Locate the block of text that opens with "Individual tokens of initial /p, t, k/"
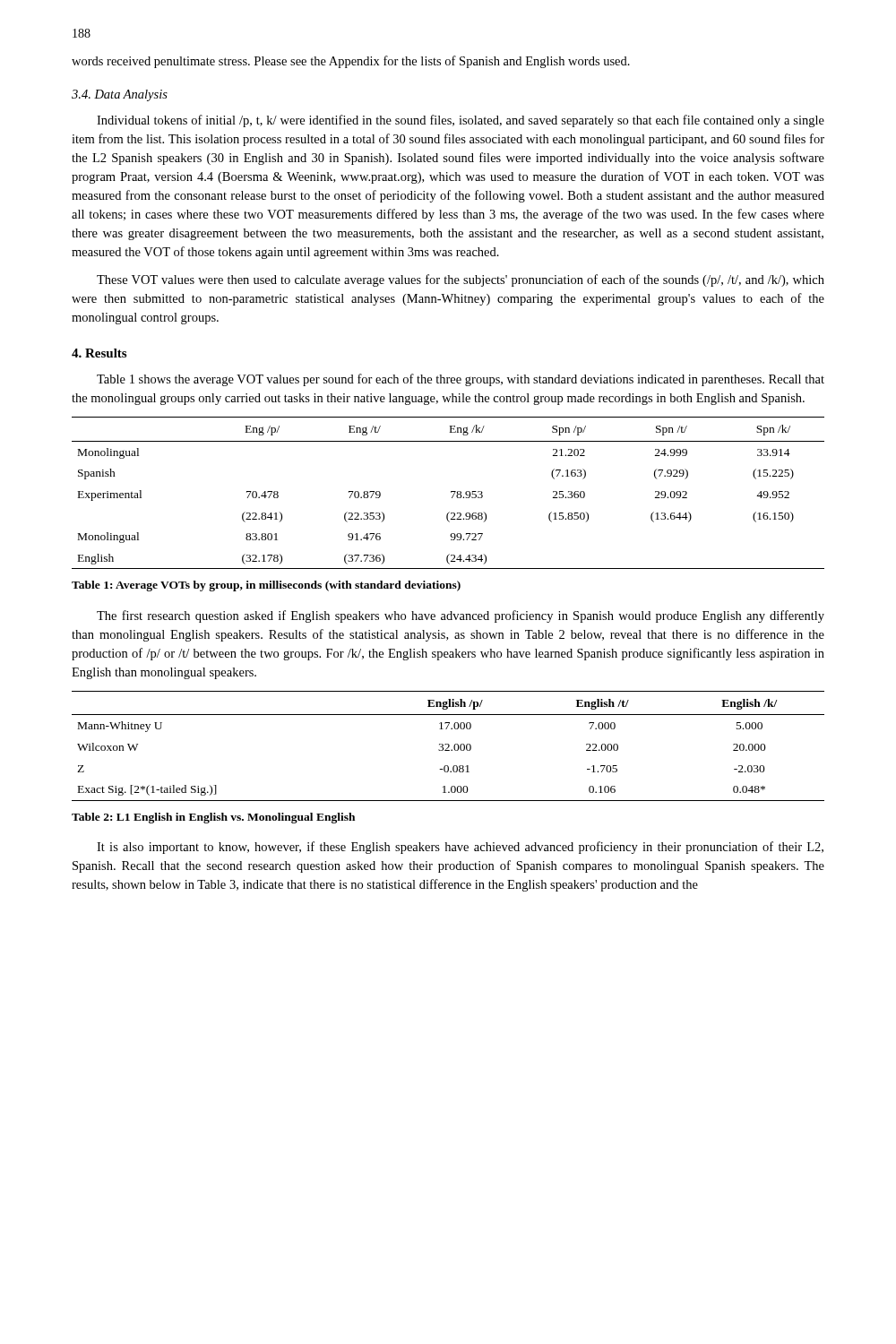 pyautogui.click(x=448, y=219)
